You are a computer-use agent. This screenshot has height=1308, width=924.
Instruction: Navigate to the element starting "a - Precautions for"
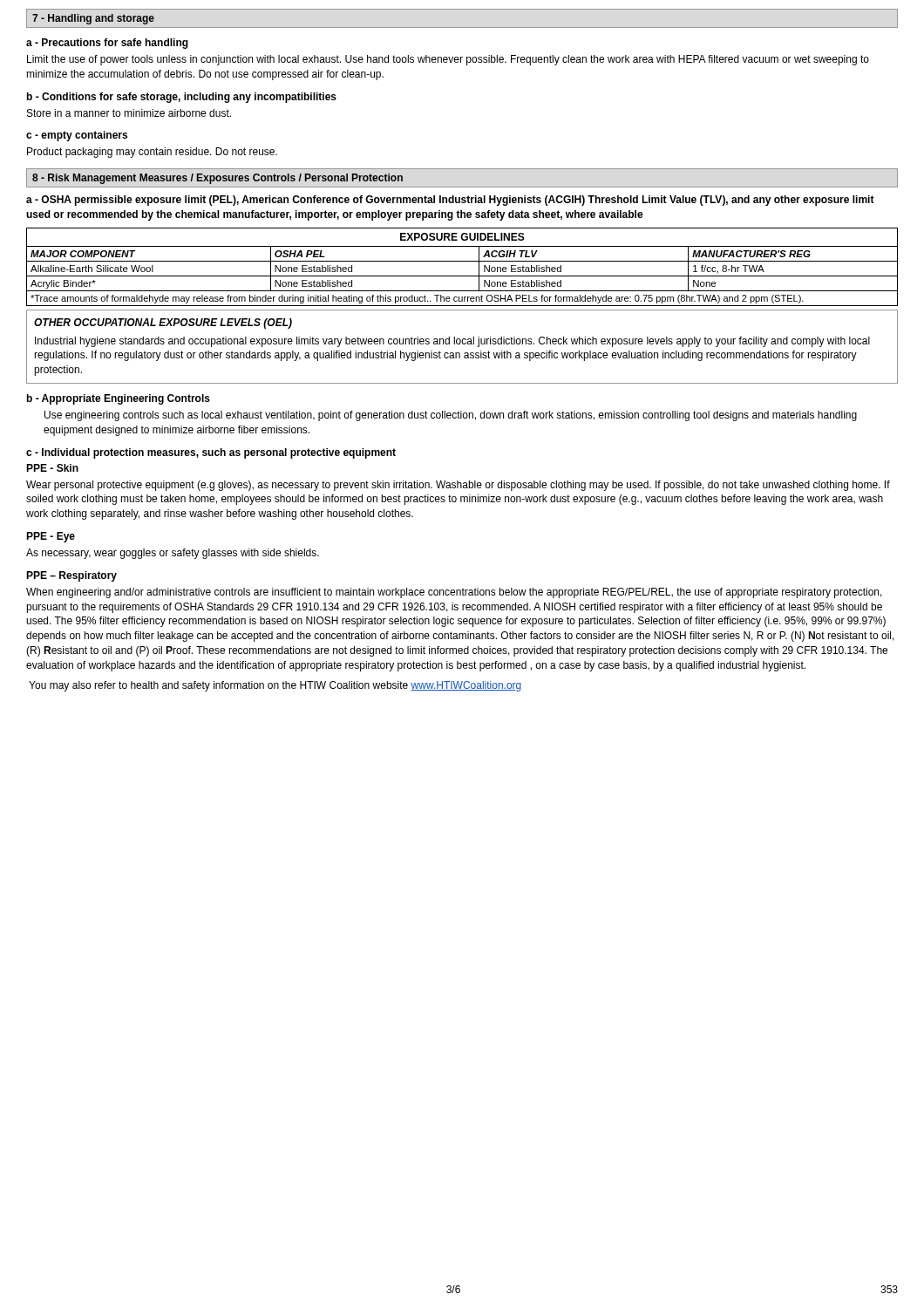coord(107,43)
